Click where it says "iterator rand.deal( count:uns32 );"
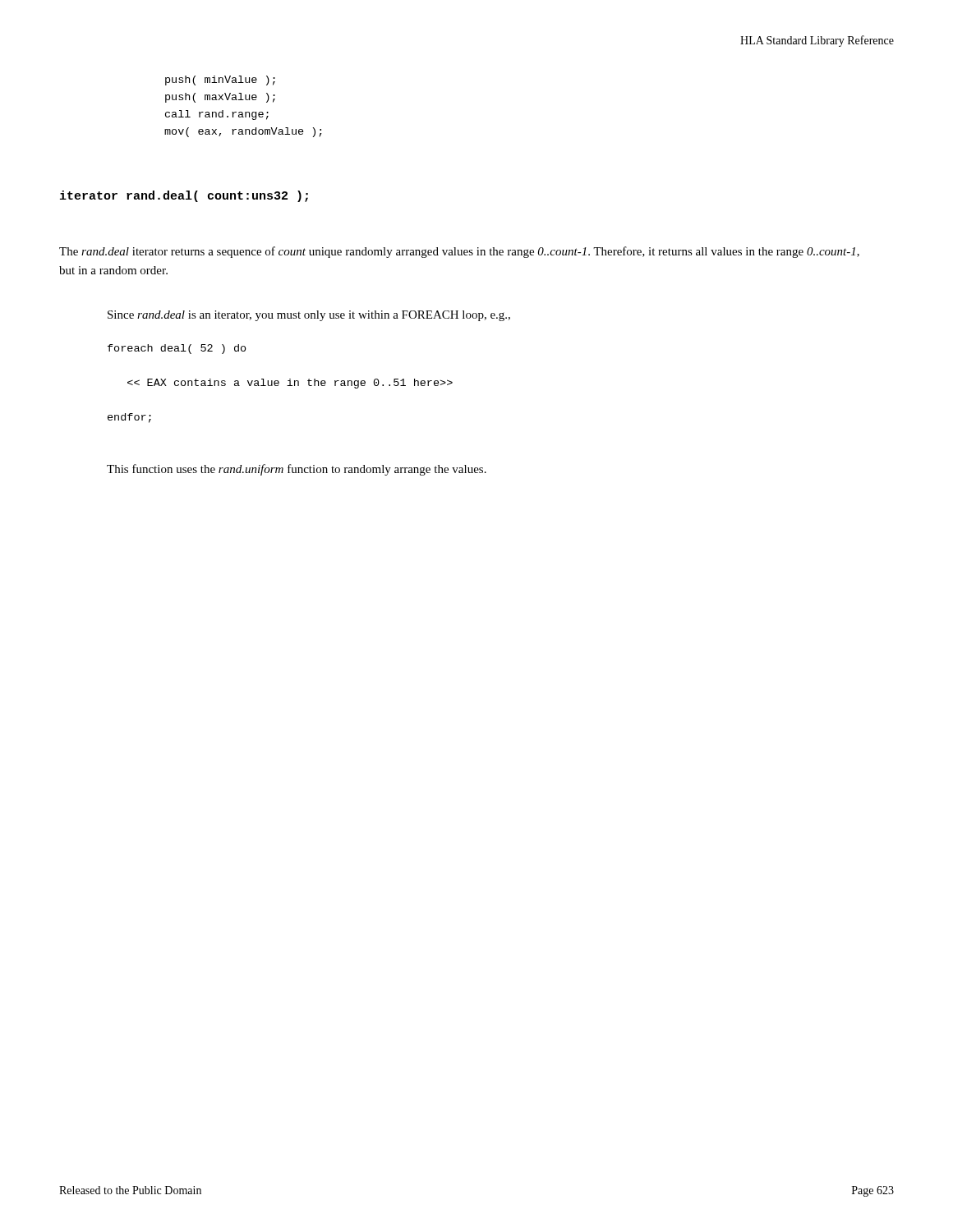 coord(185,197)
